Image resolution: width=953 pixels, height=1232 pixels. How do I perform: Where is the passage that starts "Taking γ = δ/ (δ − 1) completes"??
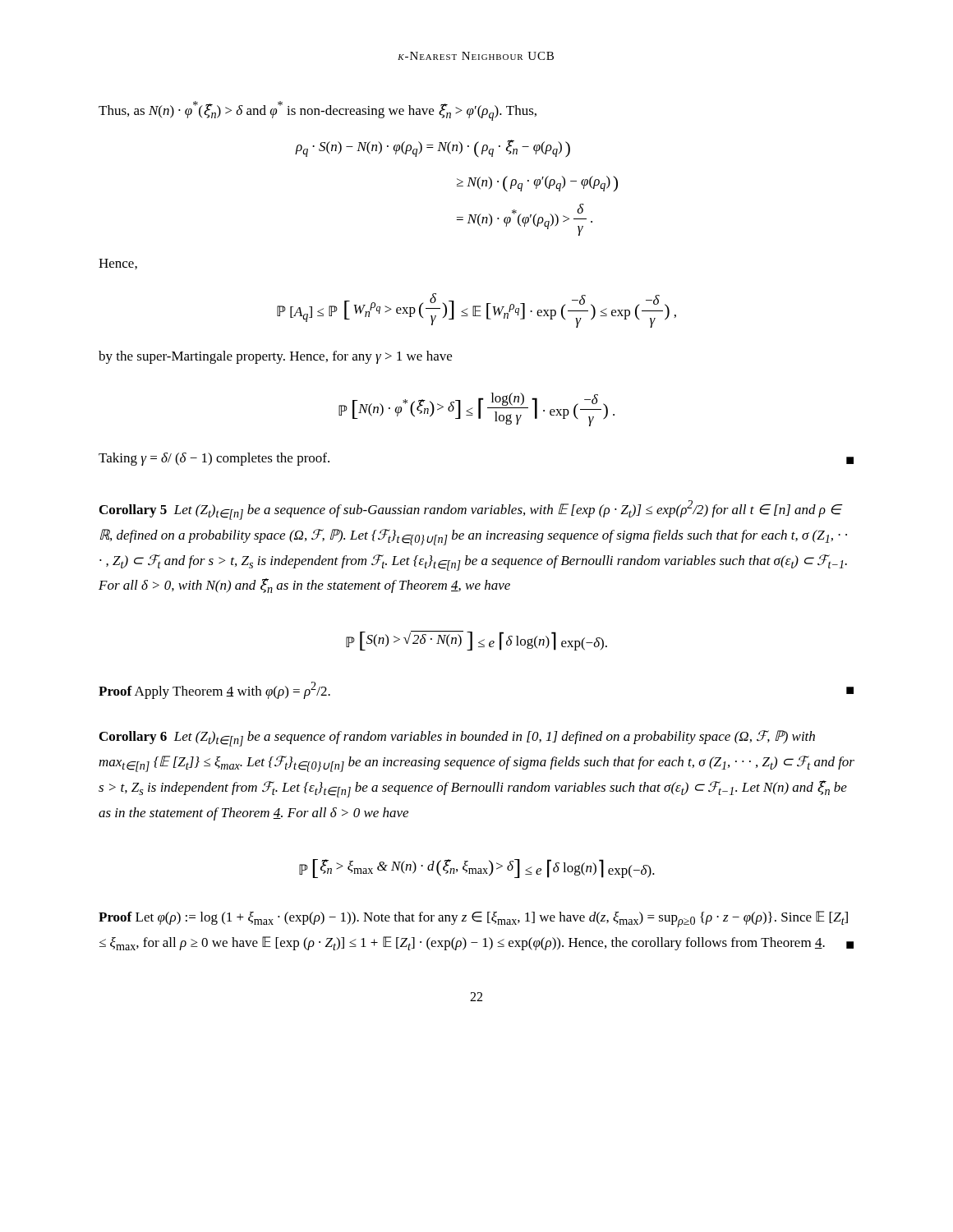211,459
